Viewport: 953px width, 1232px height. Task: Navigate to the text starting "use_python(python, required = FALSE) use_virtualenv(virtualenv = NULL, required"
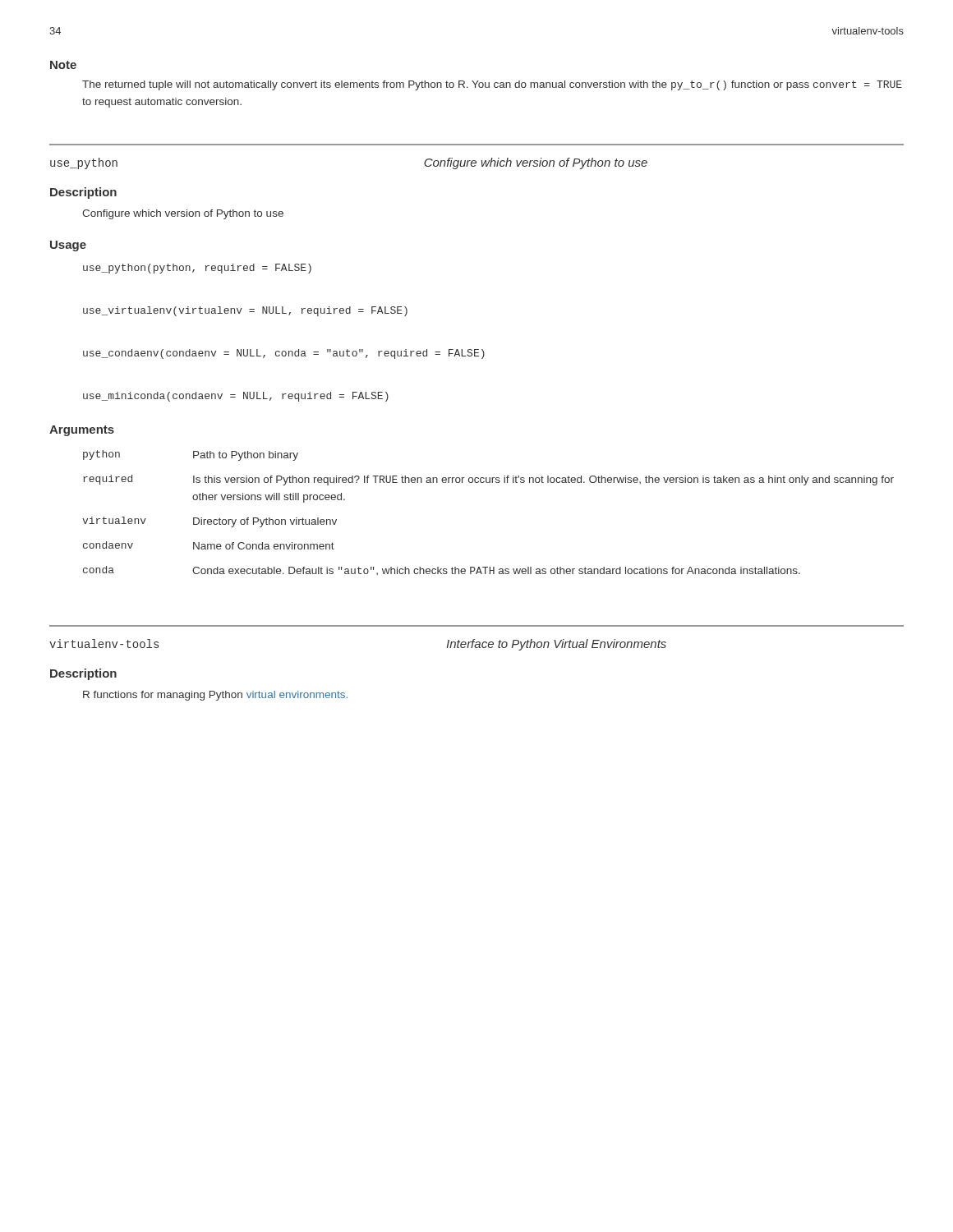197,269
